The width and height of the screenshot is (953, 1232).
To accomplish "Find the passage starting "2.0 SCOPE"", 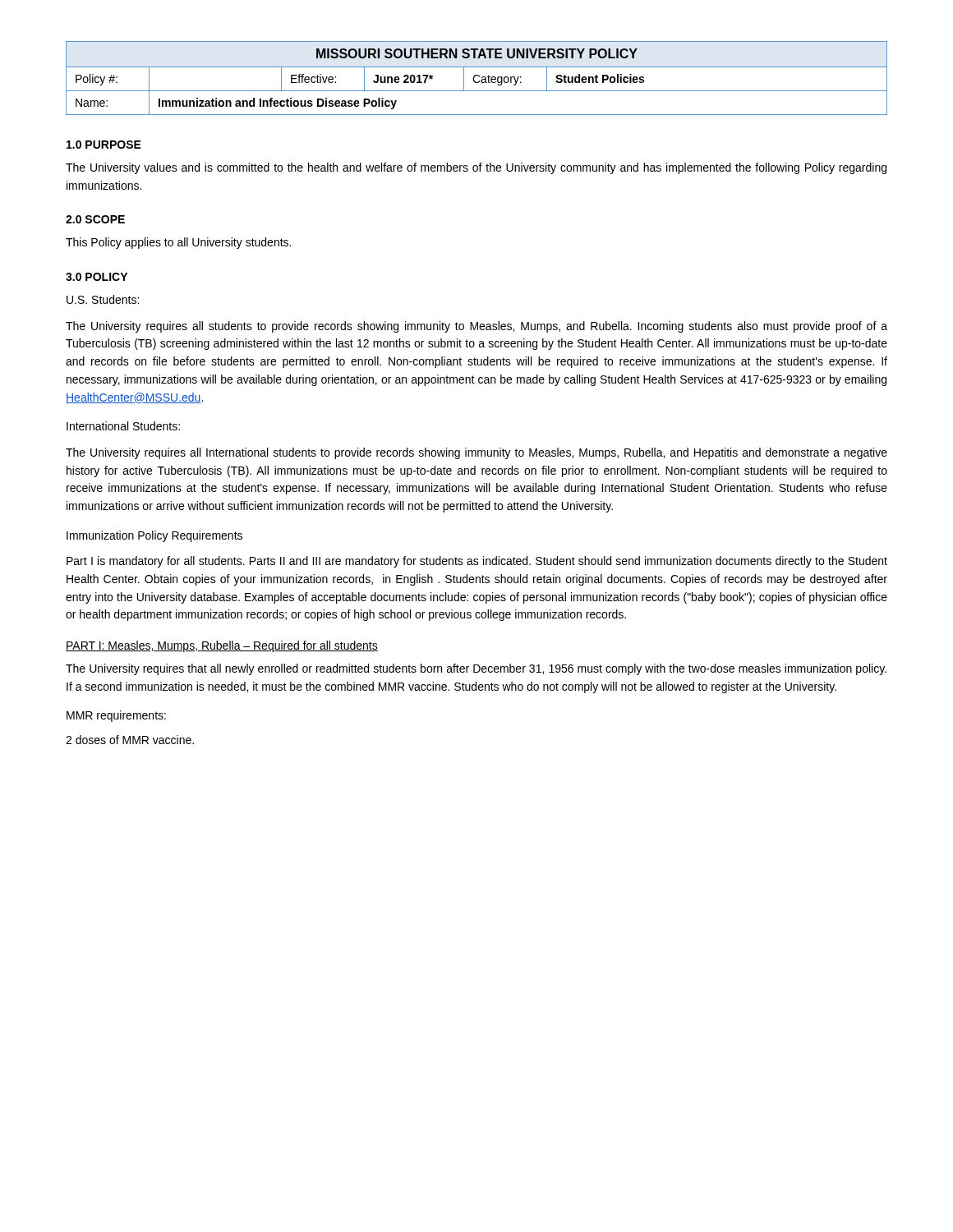I will click(95, 220).
